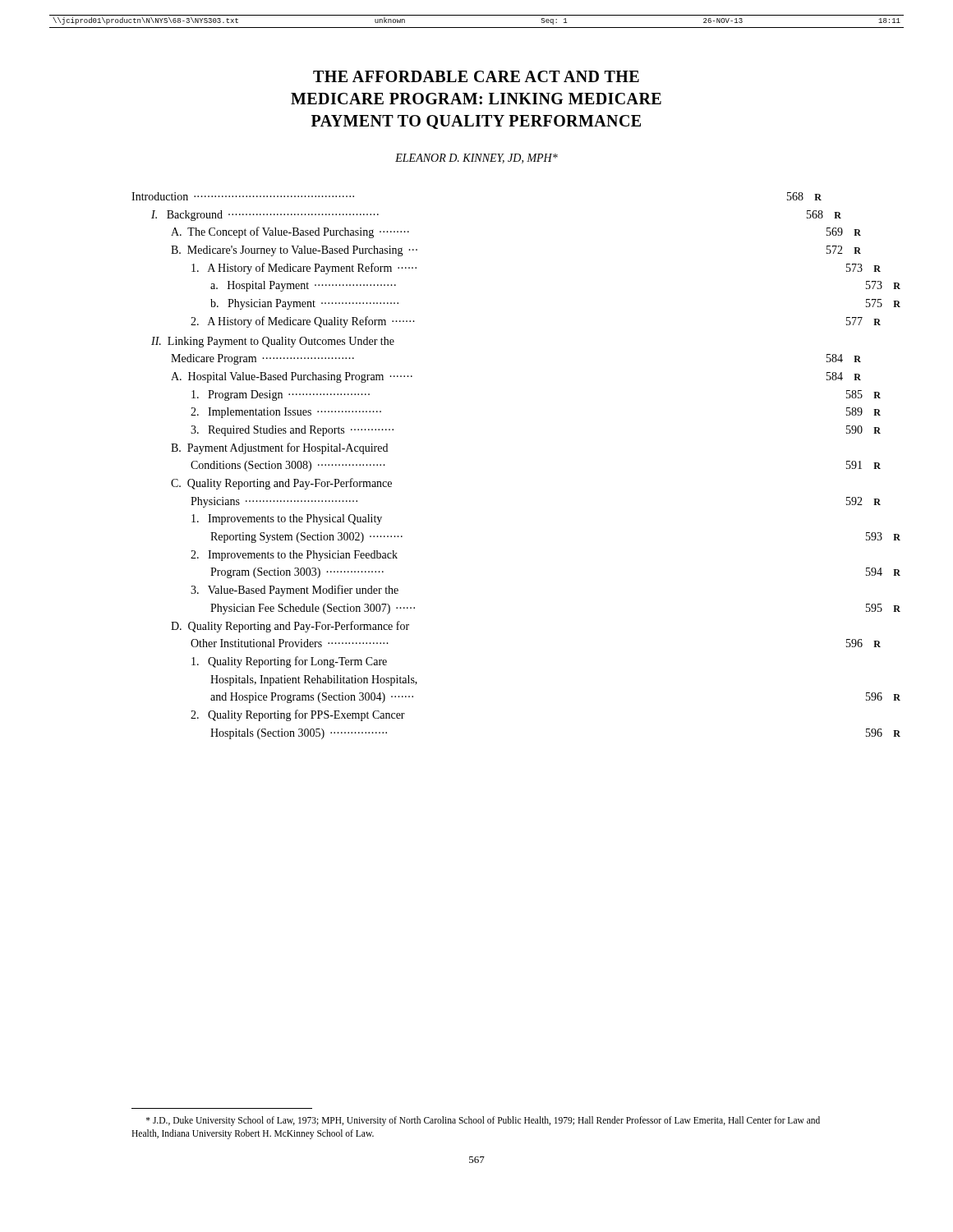This screenshot has width=953, height=1232.
Task: Find the list item that reads "A. Hospital Value-Based"
Action: 280,377
